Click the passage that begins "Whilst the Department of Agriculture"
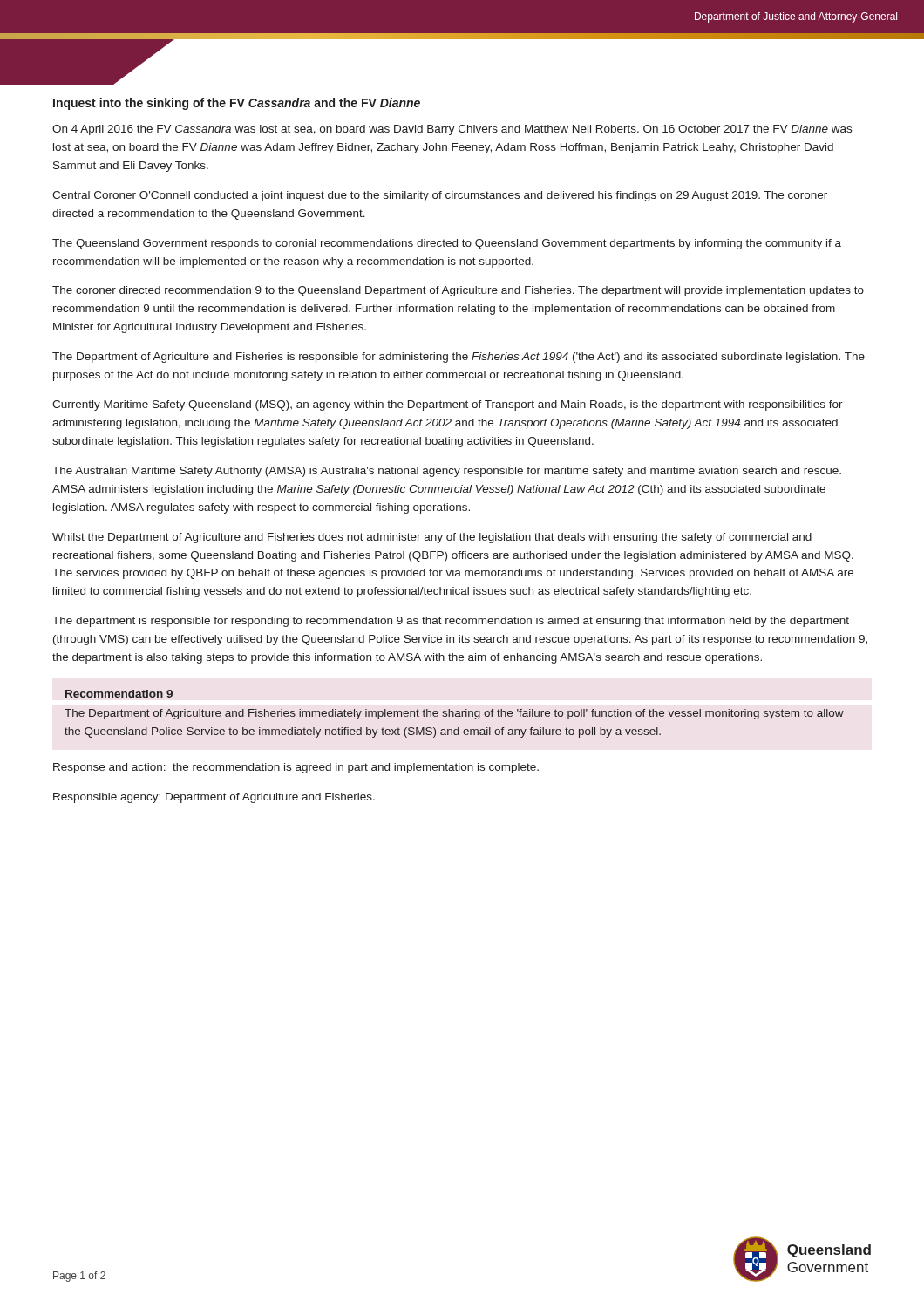Screen dimensions: 1308x924 click(453, 564)
